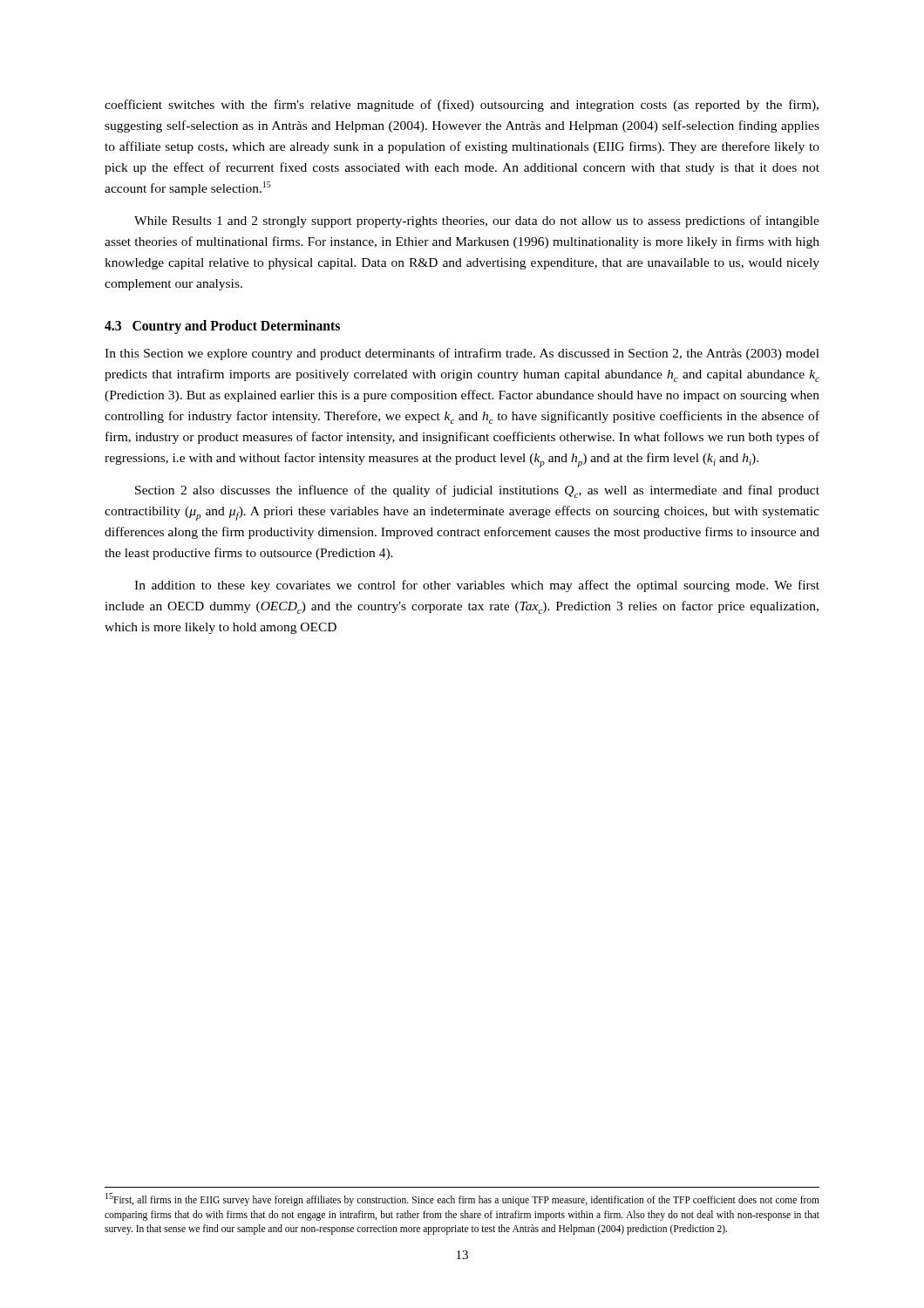Navigate to the element starting "While Results 1 and 2 strongly support"
This screenshot has height=1308, width=924.
[462, 252]
